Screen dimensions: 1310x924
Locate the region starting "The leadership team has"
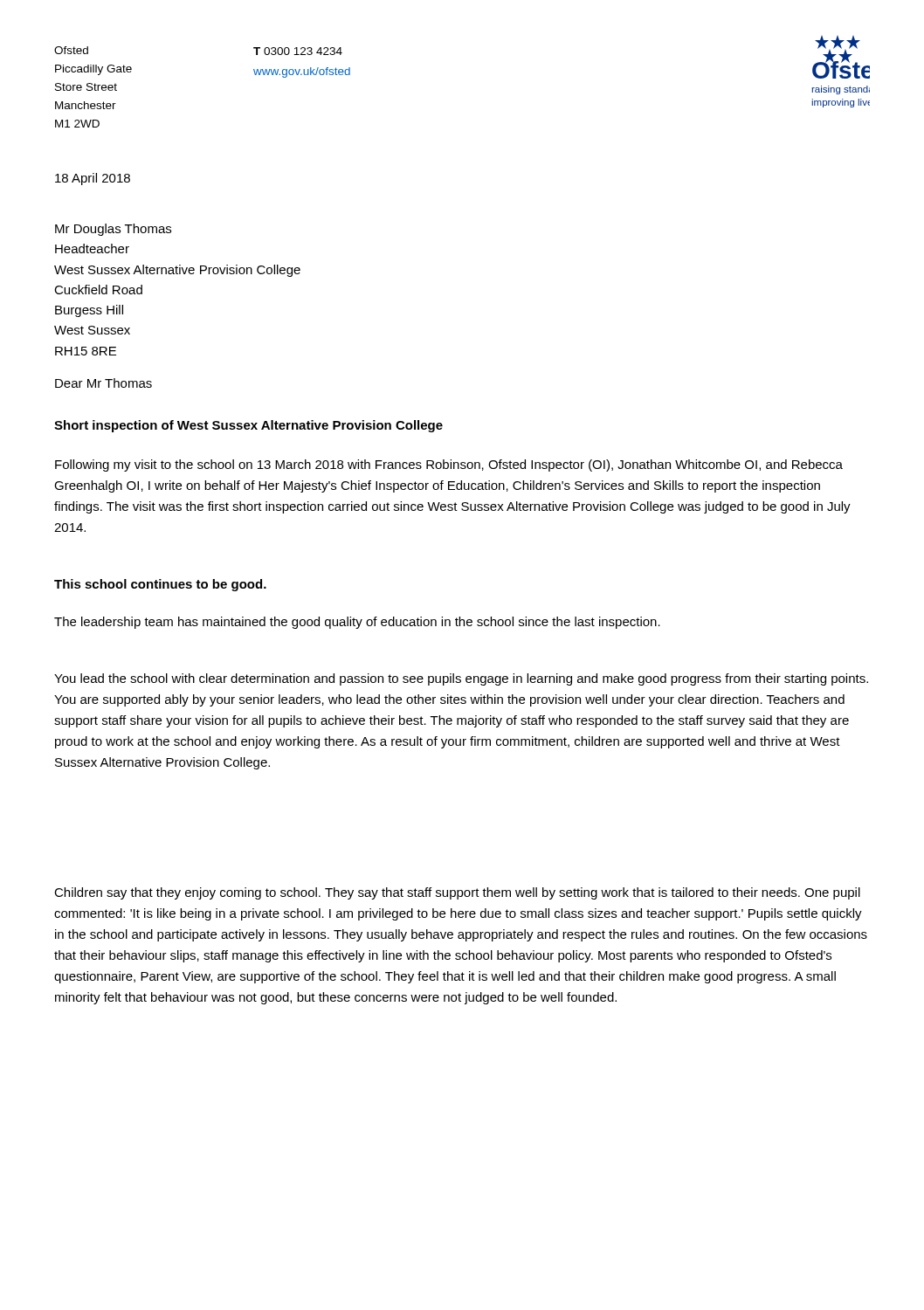pyautogui.click(x=357, y=621)
